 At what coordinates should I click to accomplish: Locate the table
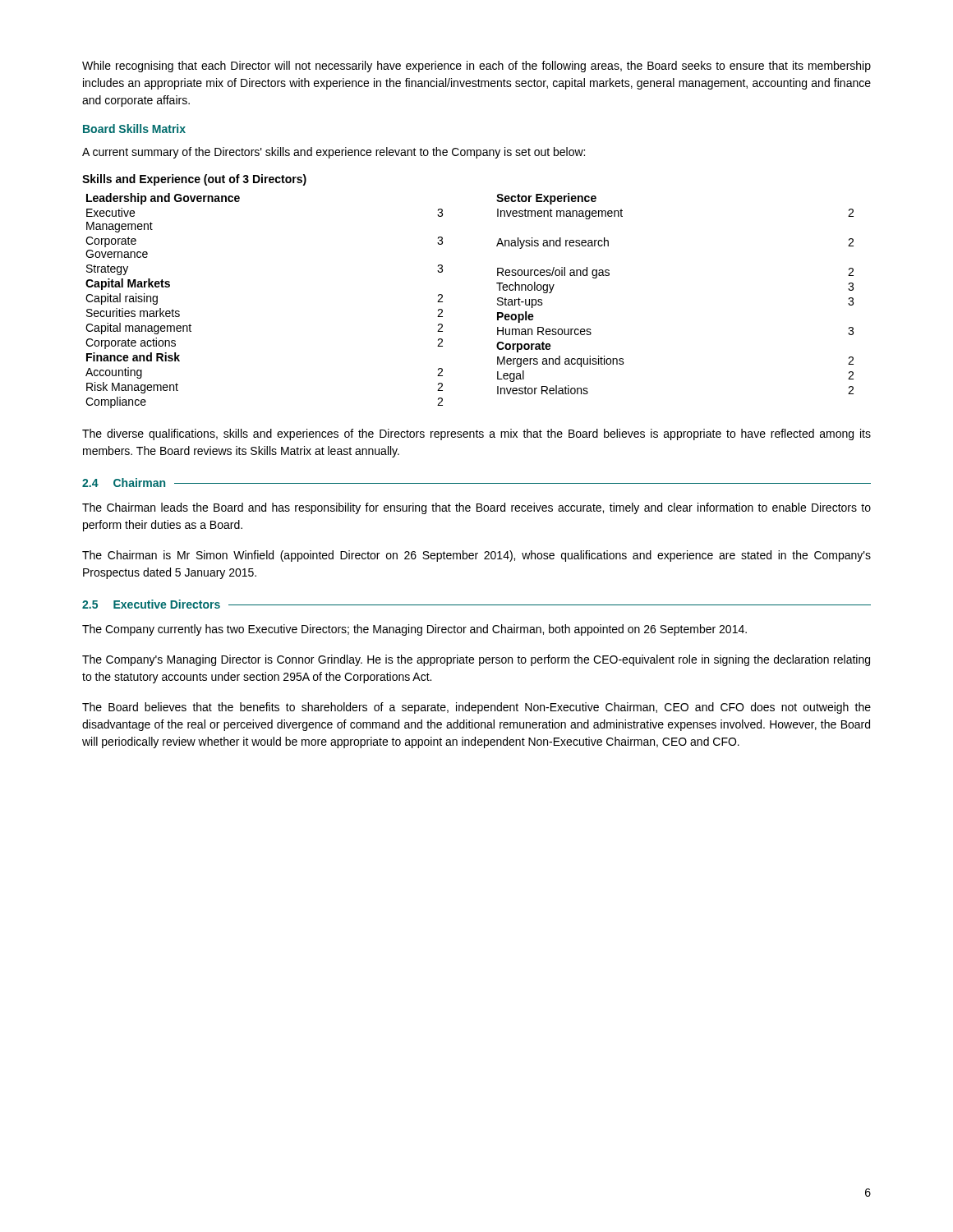(x=476, y=291)
